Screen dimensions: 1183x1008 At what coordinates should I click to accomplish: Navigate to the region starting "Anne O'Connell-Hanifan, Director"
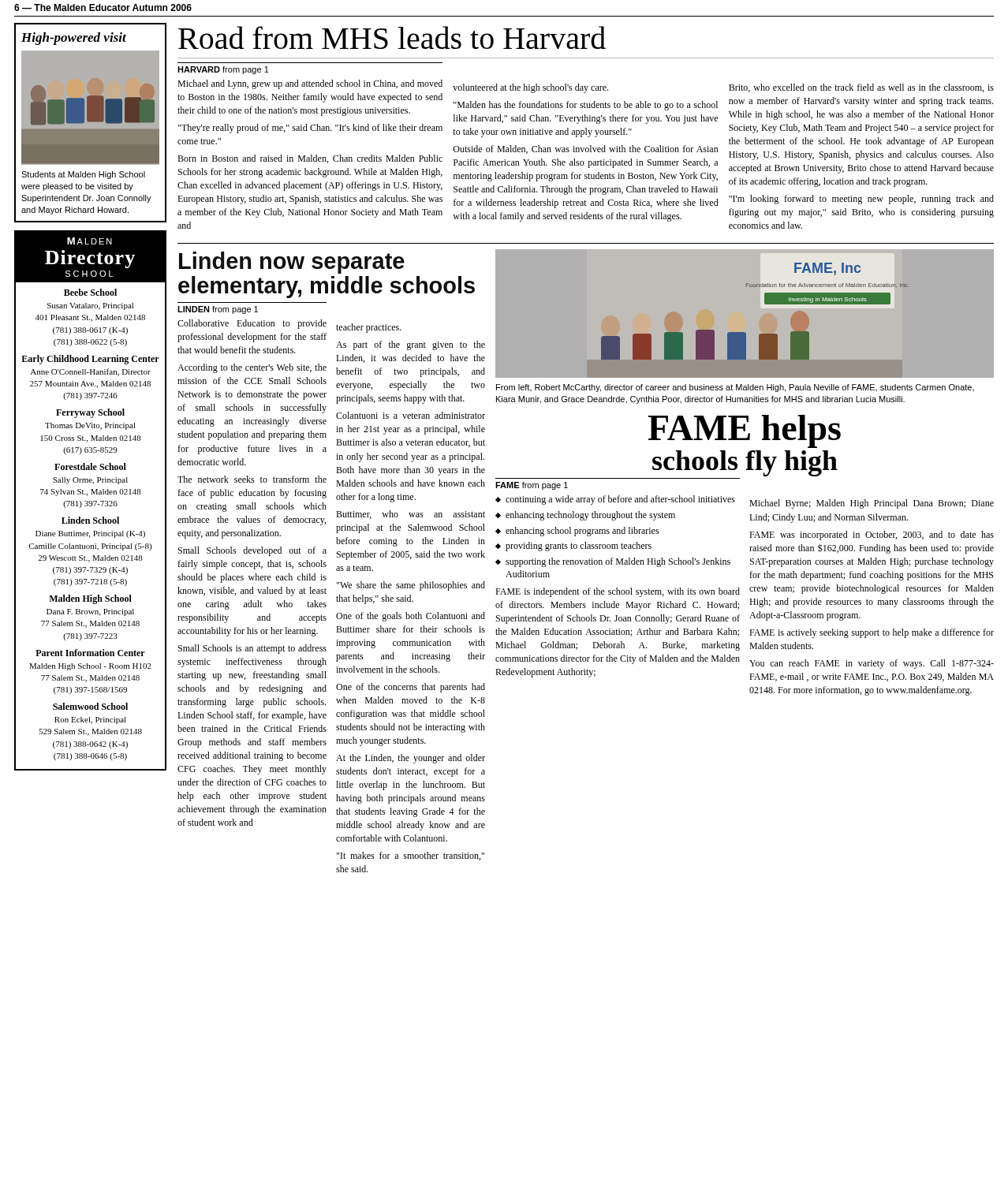point(90,383)
